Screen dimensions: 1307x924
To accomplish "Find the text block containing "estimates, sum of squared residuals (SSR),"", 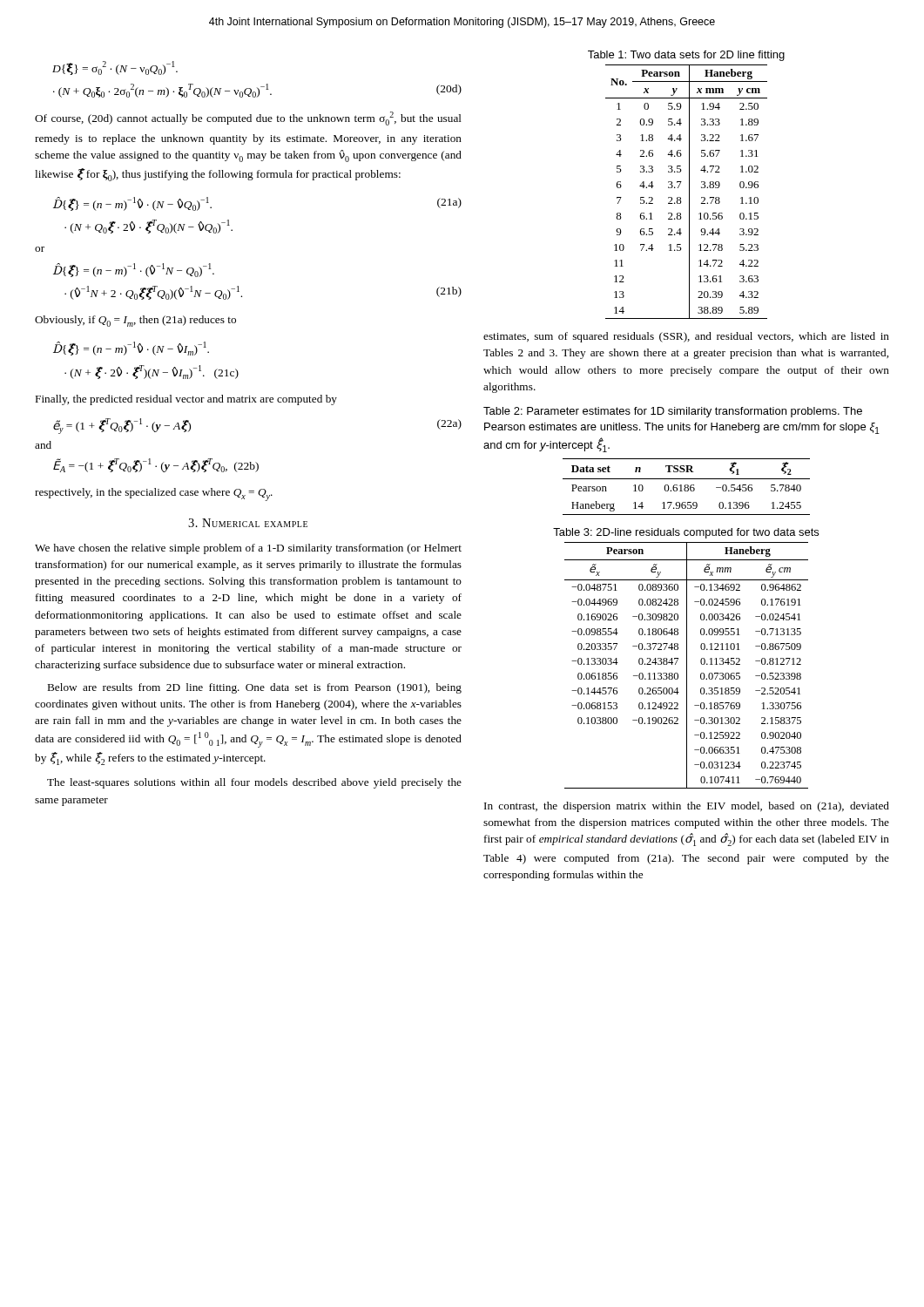I will click(686, 361).
